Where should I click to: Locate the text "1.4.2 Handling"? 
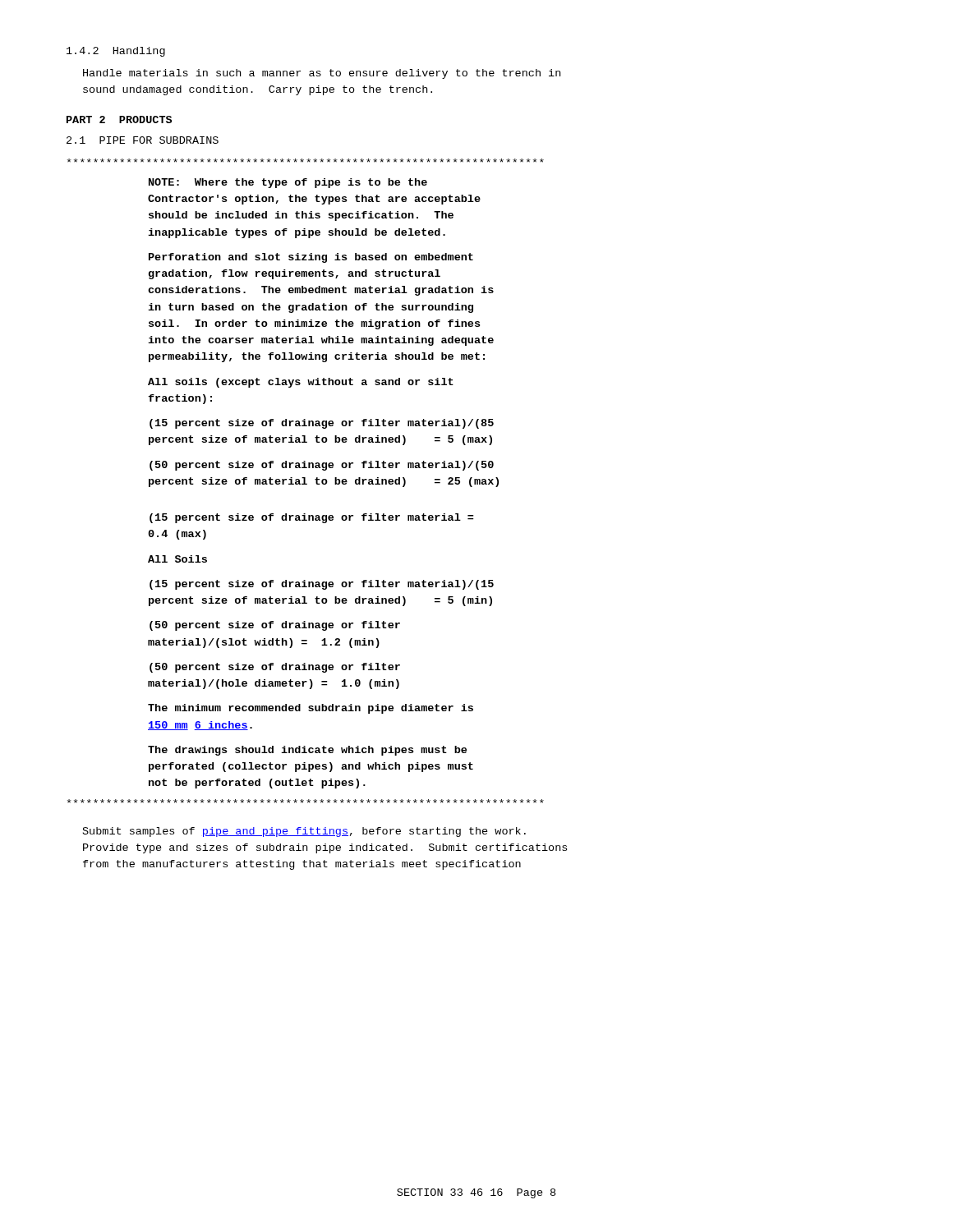pyautogui.click(x=116, y=51)
